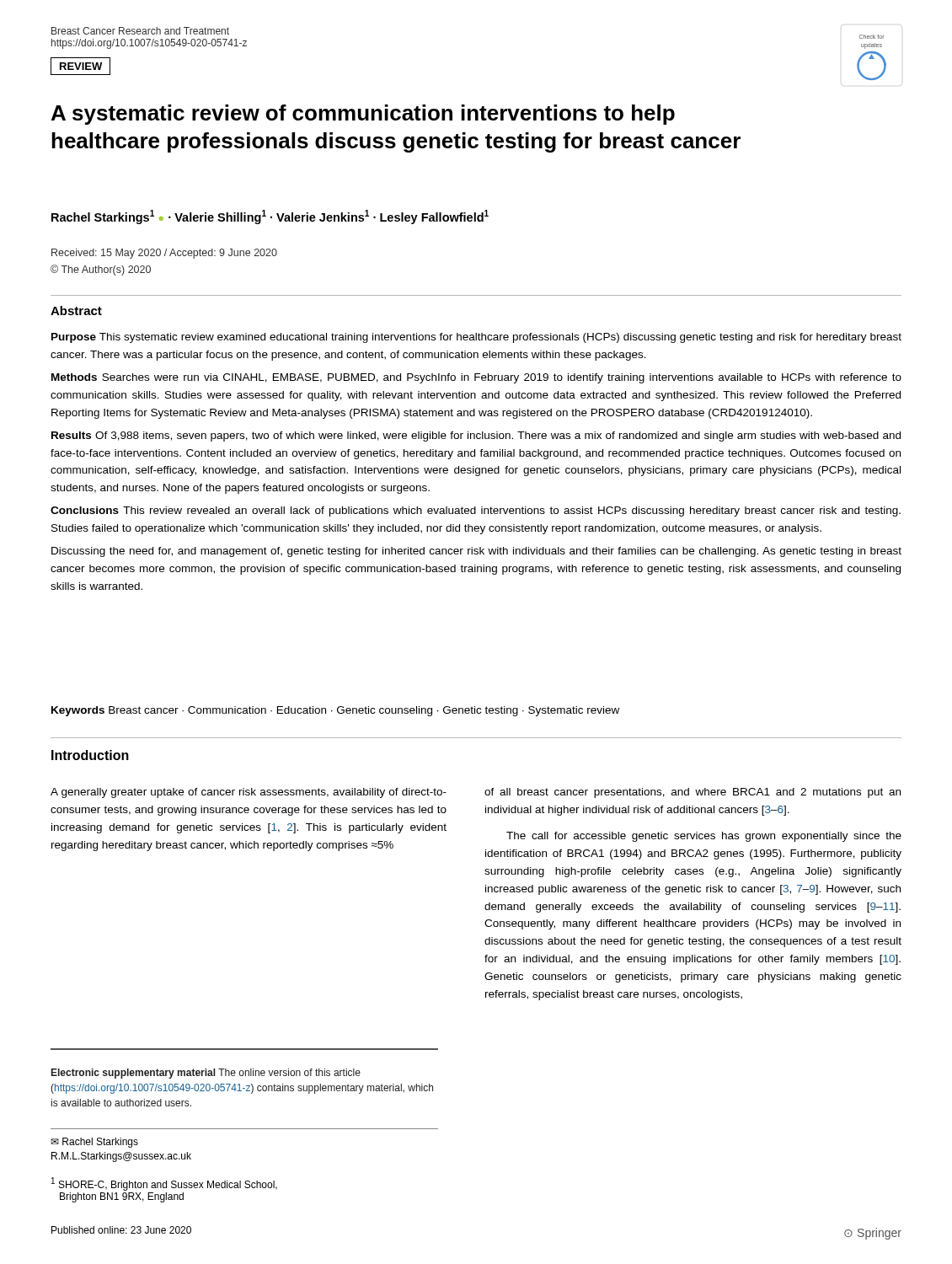Find the block on this page that starts "Electronic supplementary material The online"
The height and width of the screenshot is (1264, 952).
pyautogui.click(x=244, y=1088)
